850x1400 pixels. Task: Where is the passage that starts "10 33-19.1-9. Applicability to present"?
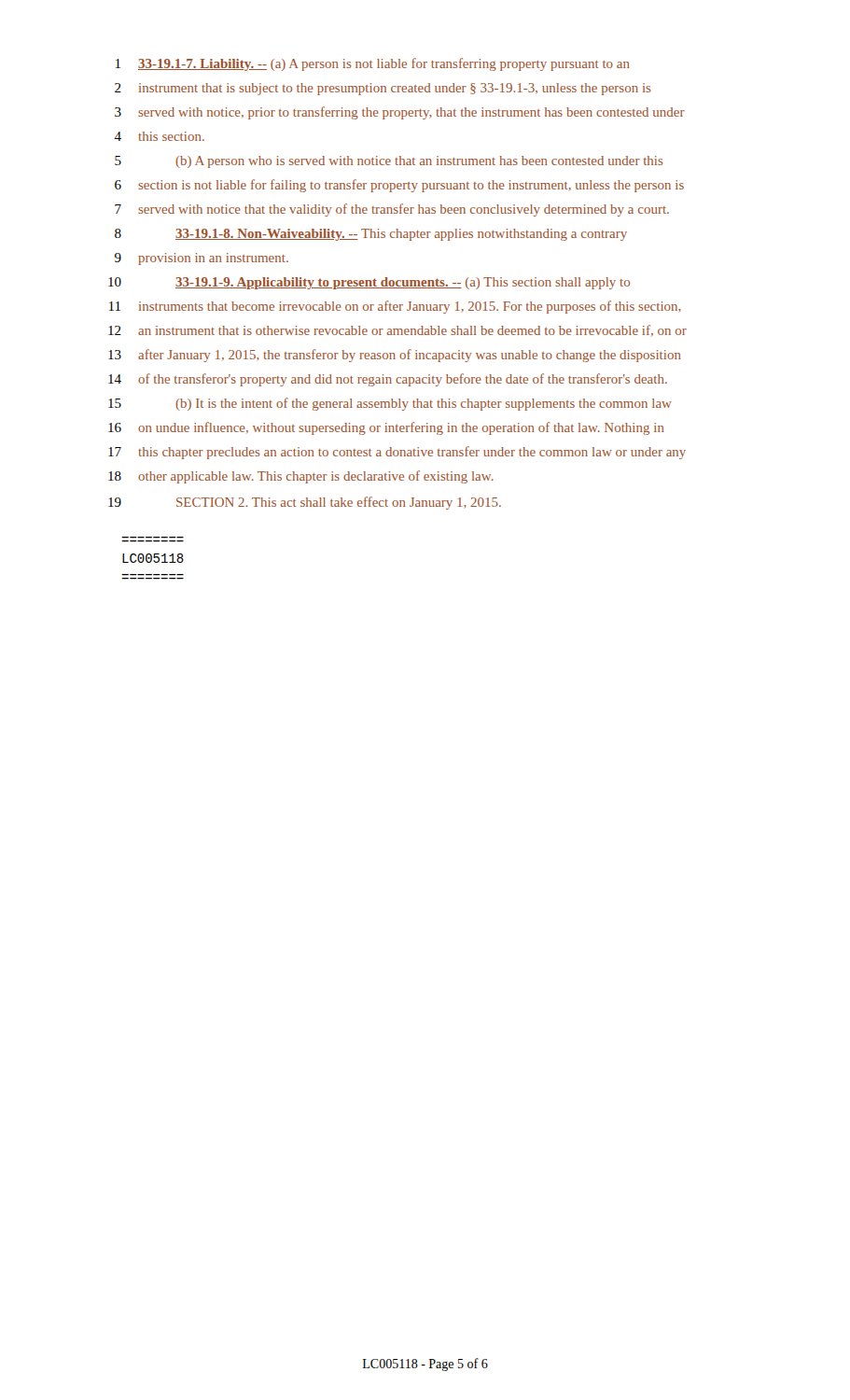tap(425, 282)
